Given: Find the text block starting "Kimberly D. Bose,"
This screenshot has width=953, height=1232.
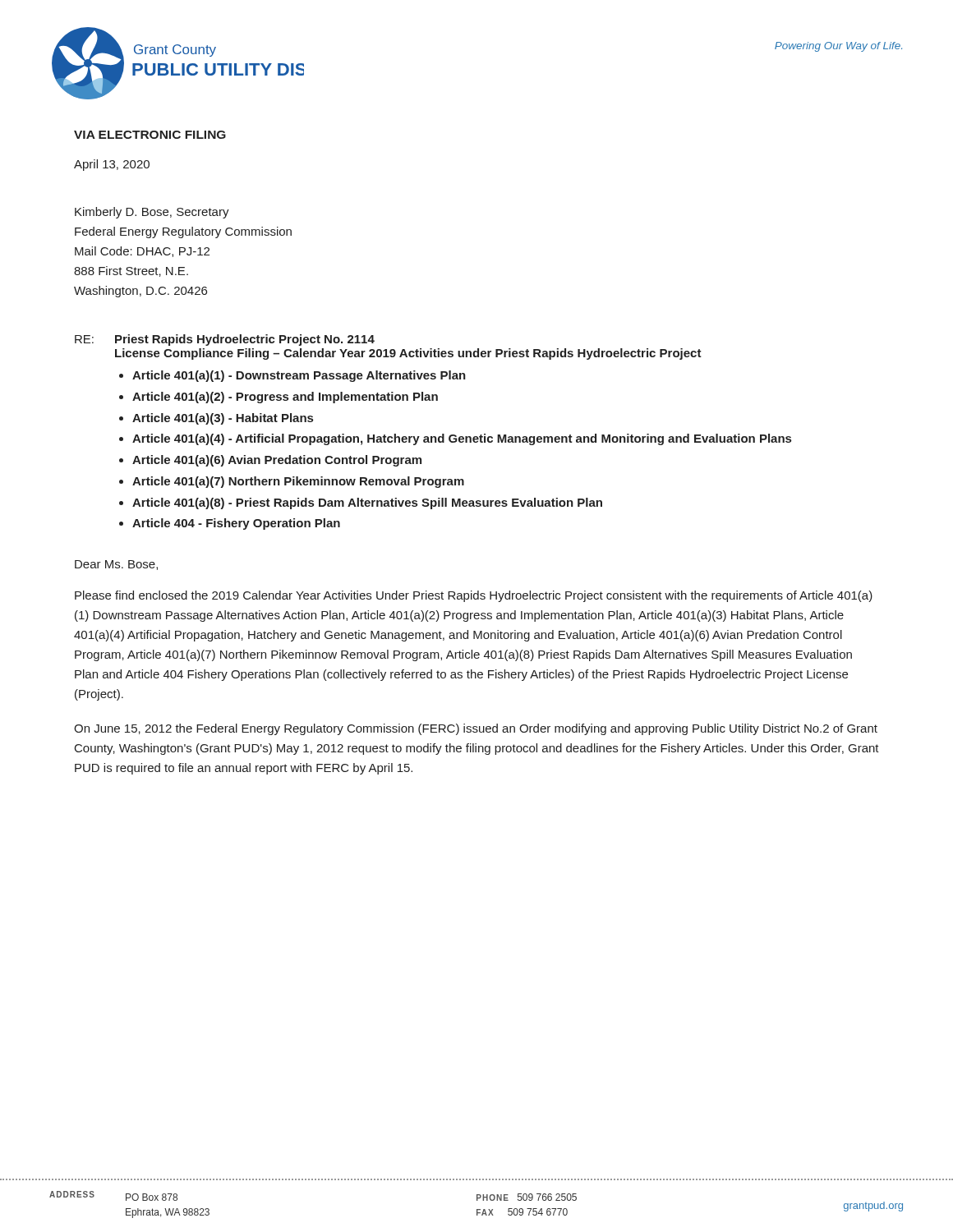Looking at the screenshot, I should pyautogui.click(x=183, y=251).
